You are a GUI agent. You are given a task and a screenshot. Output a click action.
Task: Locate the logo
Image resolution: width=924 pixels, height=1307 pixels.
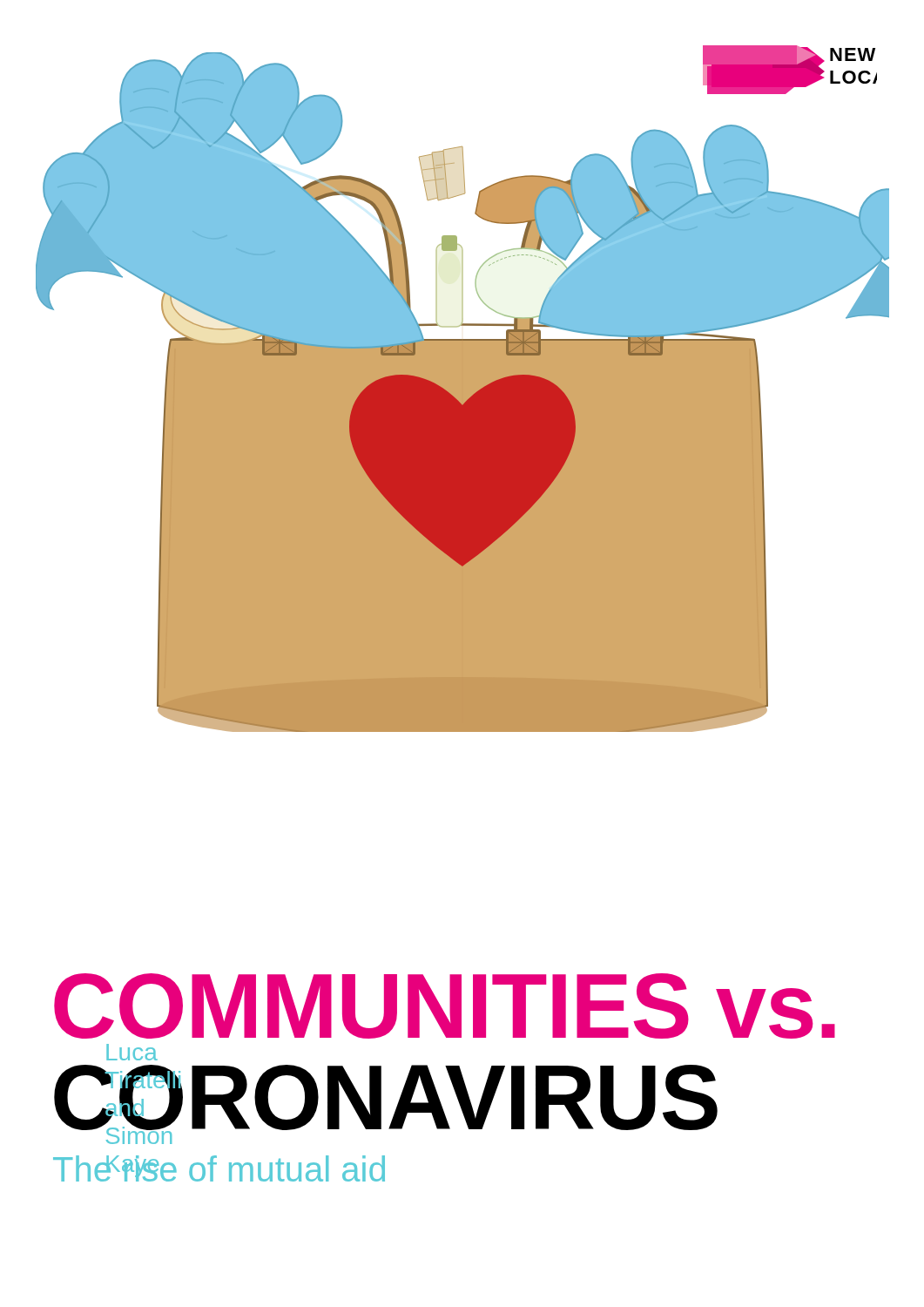[x=790, y=68]
